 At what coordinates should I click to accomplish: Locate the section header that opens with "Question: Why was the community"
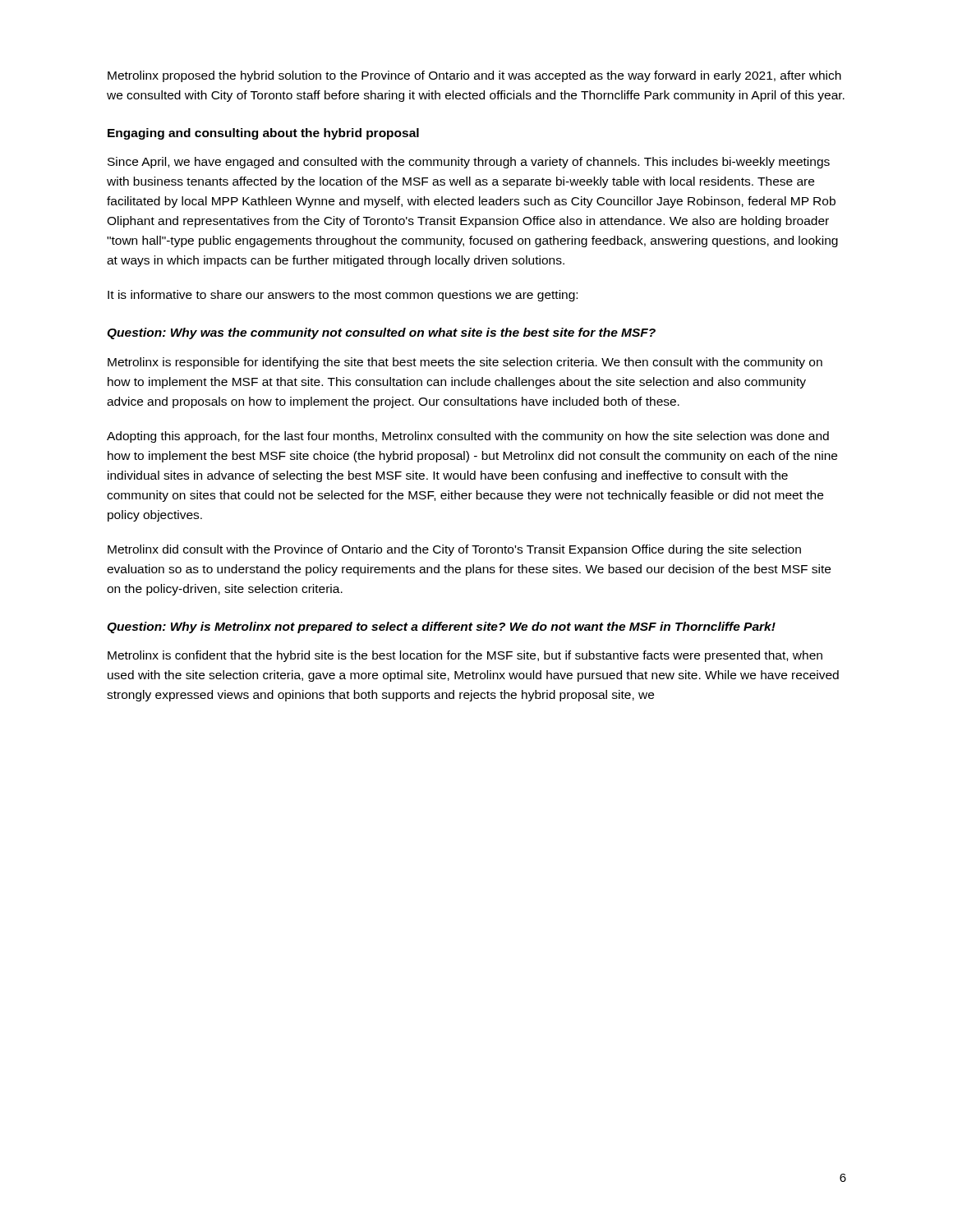pos(381,333)
